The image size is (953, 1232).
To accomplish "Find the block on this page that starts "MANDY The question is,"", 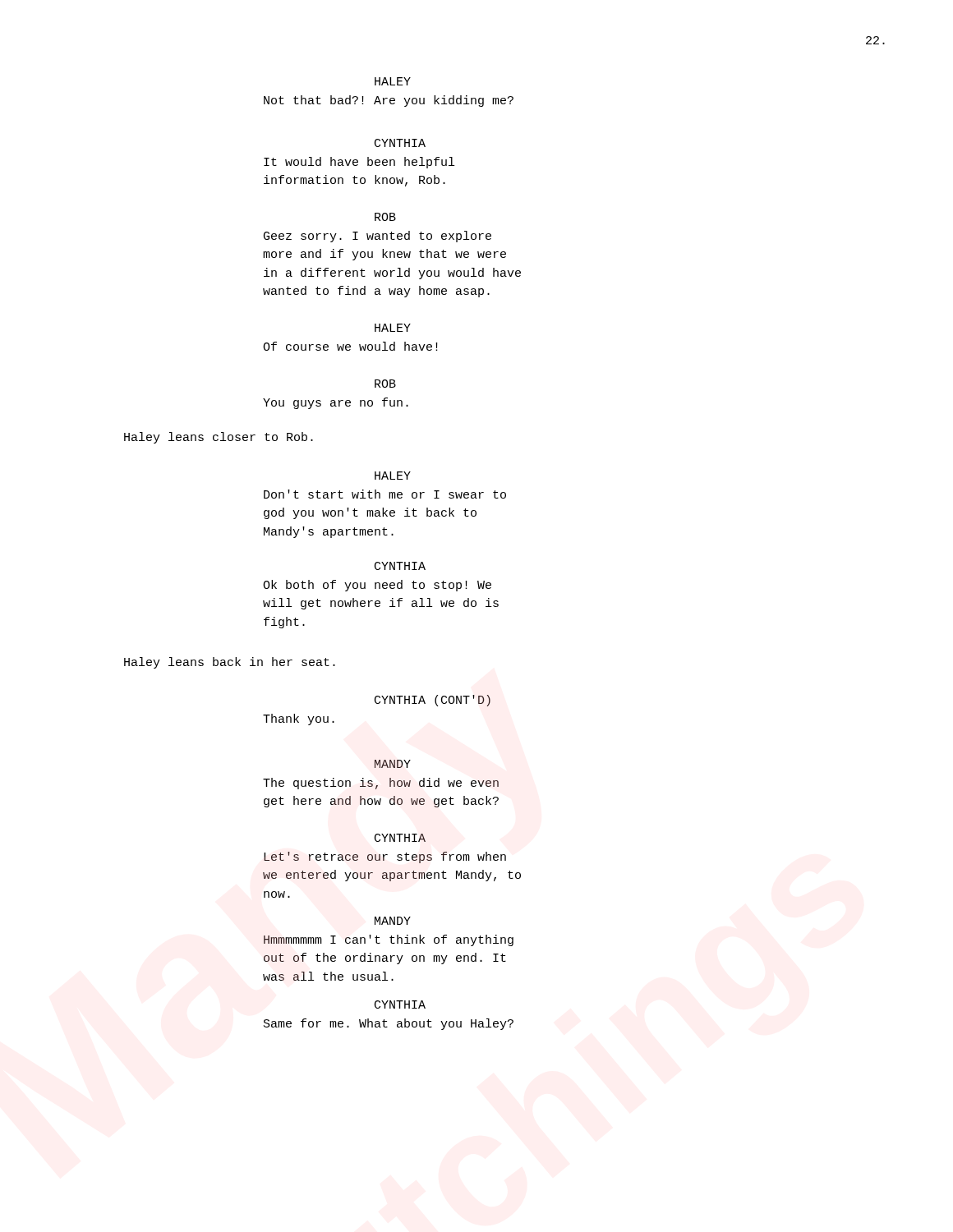I will point(381,784).
